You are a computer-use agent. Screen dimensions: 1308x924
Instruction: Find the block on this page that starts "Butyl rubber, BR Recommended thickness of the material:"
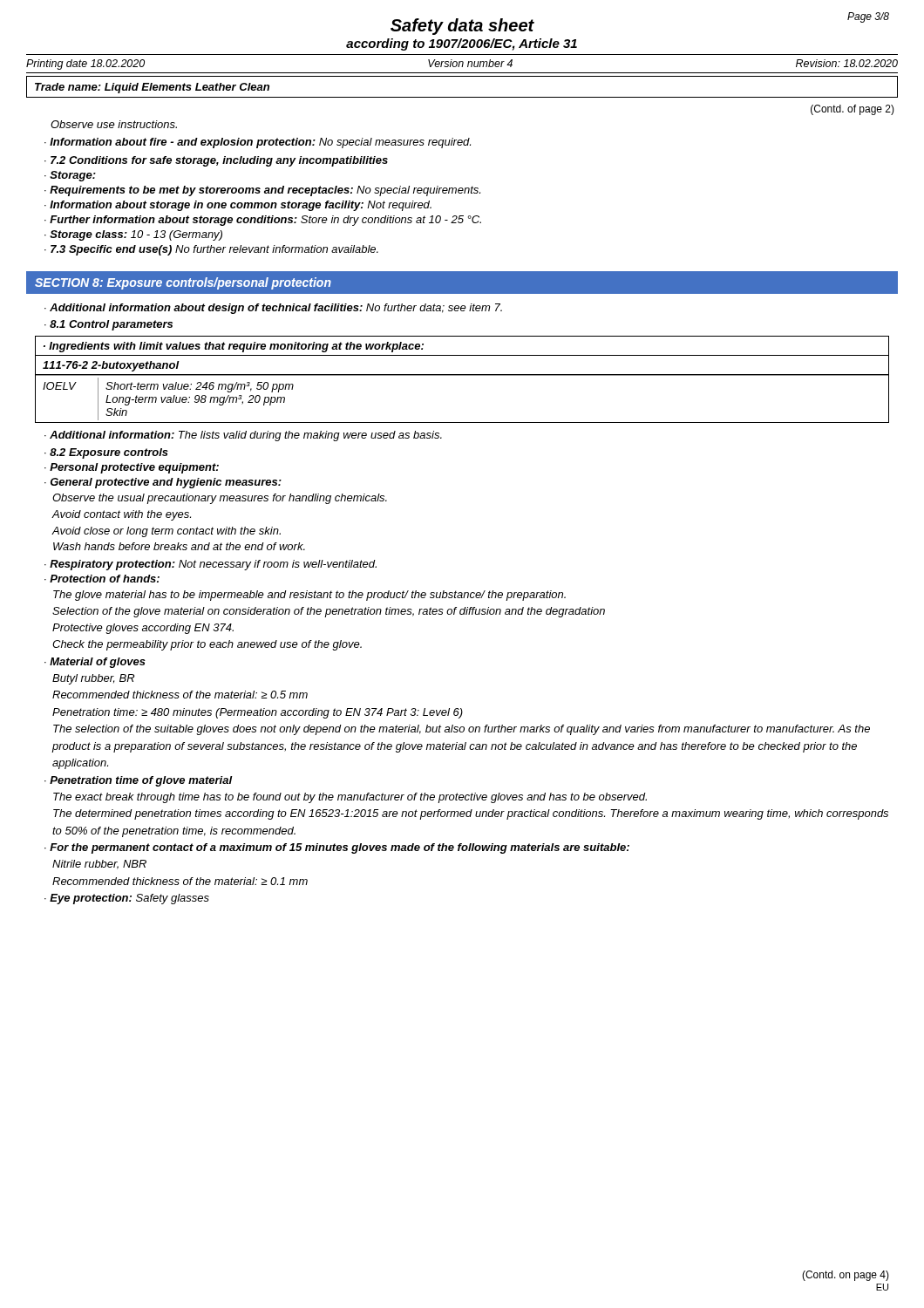tap(461, 720)
